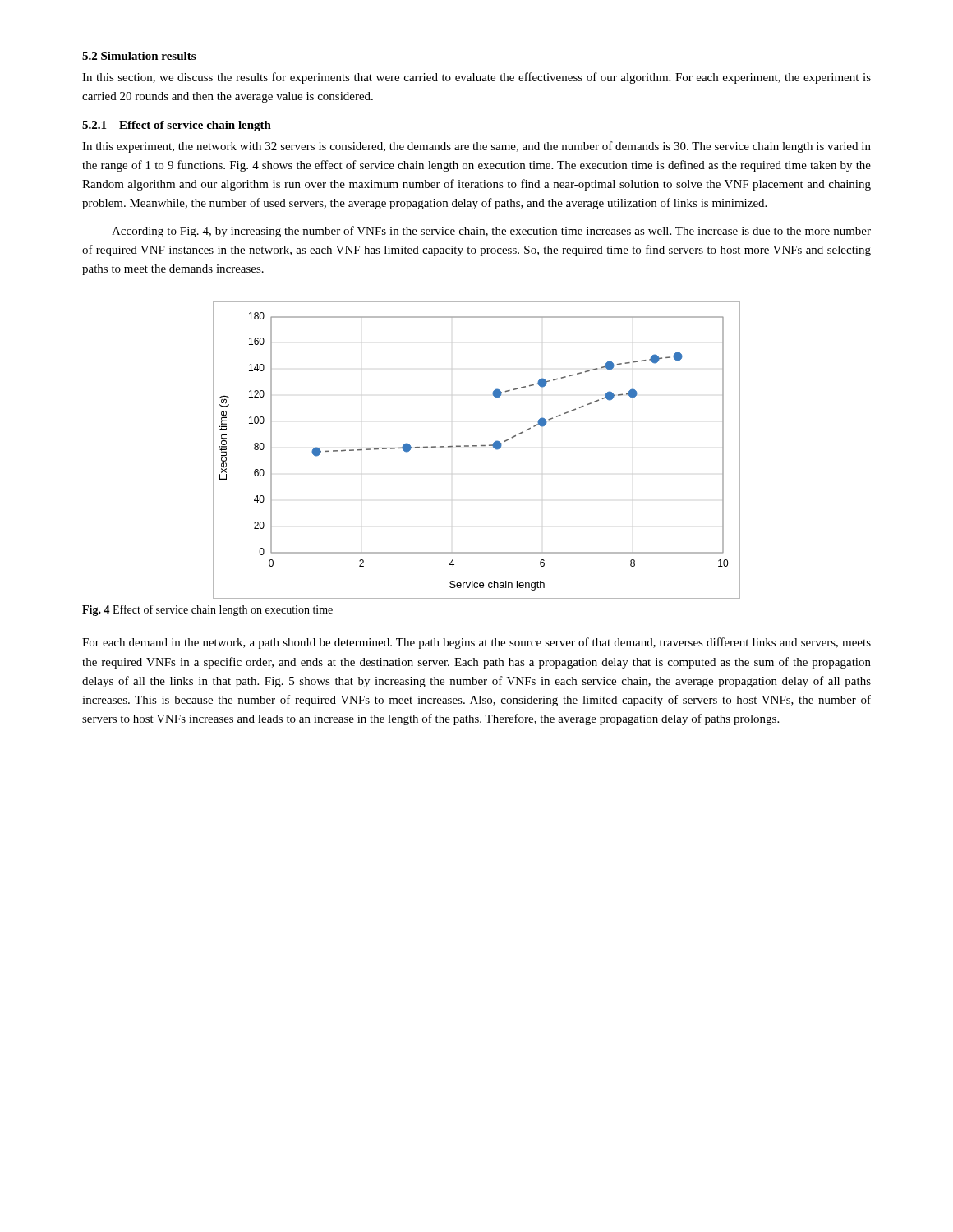The width and height of the screenshot is (953, 1232).
Task: Select the section header with the text "5.2 Simulation results"
Action: [139, 56]
